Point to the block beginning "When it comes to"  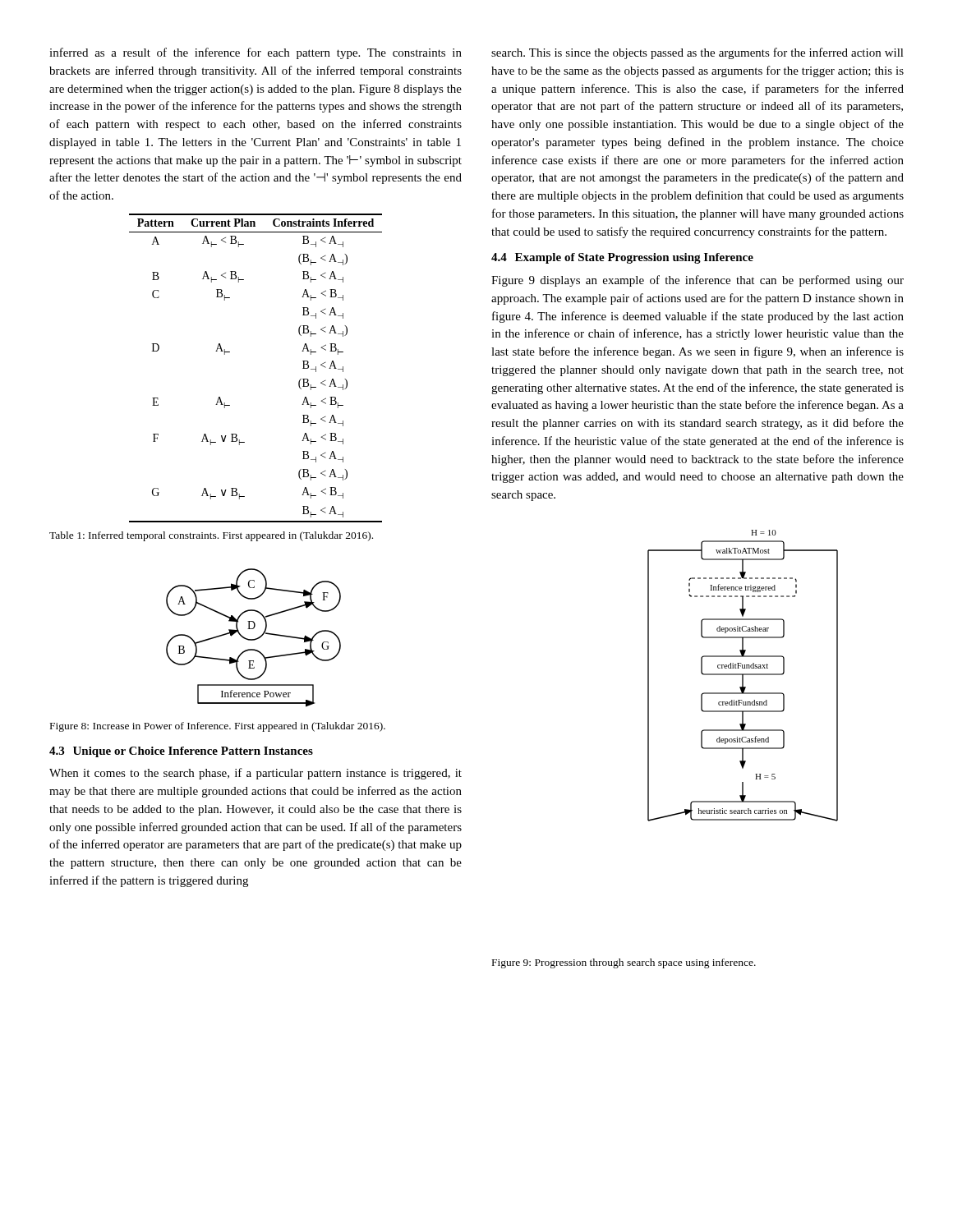(255, 827)
